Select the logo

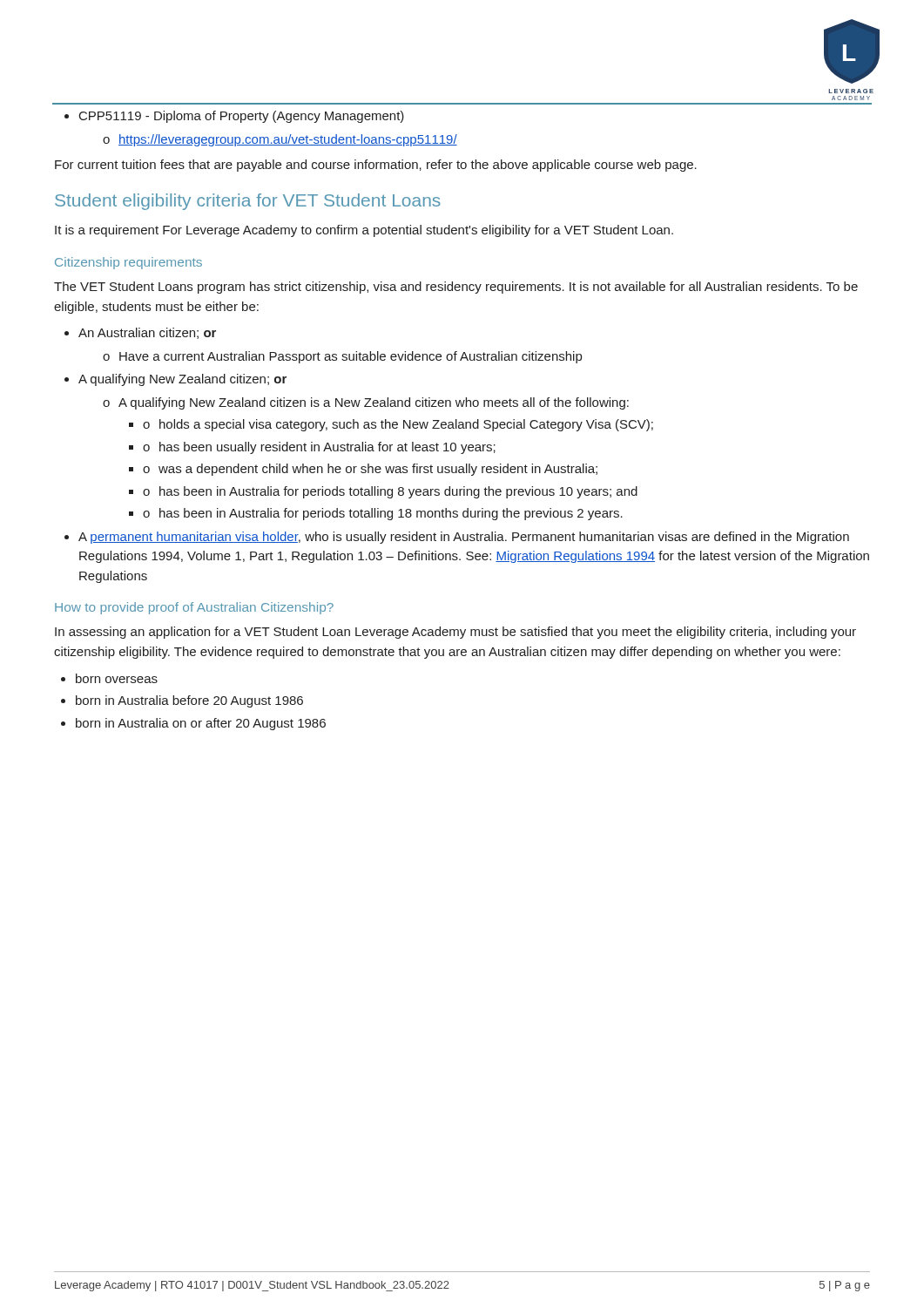[x=852, y=58]
